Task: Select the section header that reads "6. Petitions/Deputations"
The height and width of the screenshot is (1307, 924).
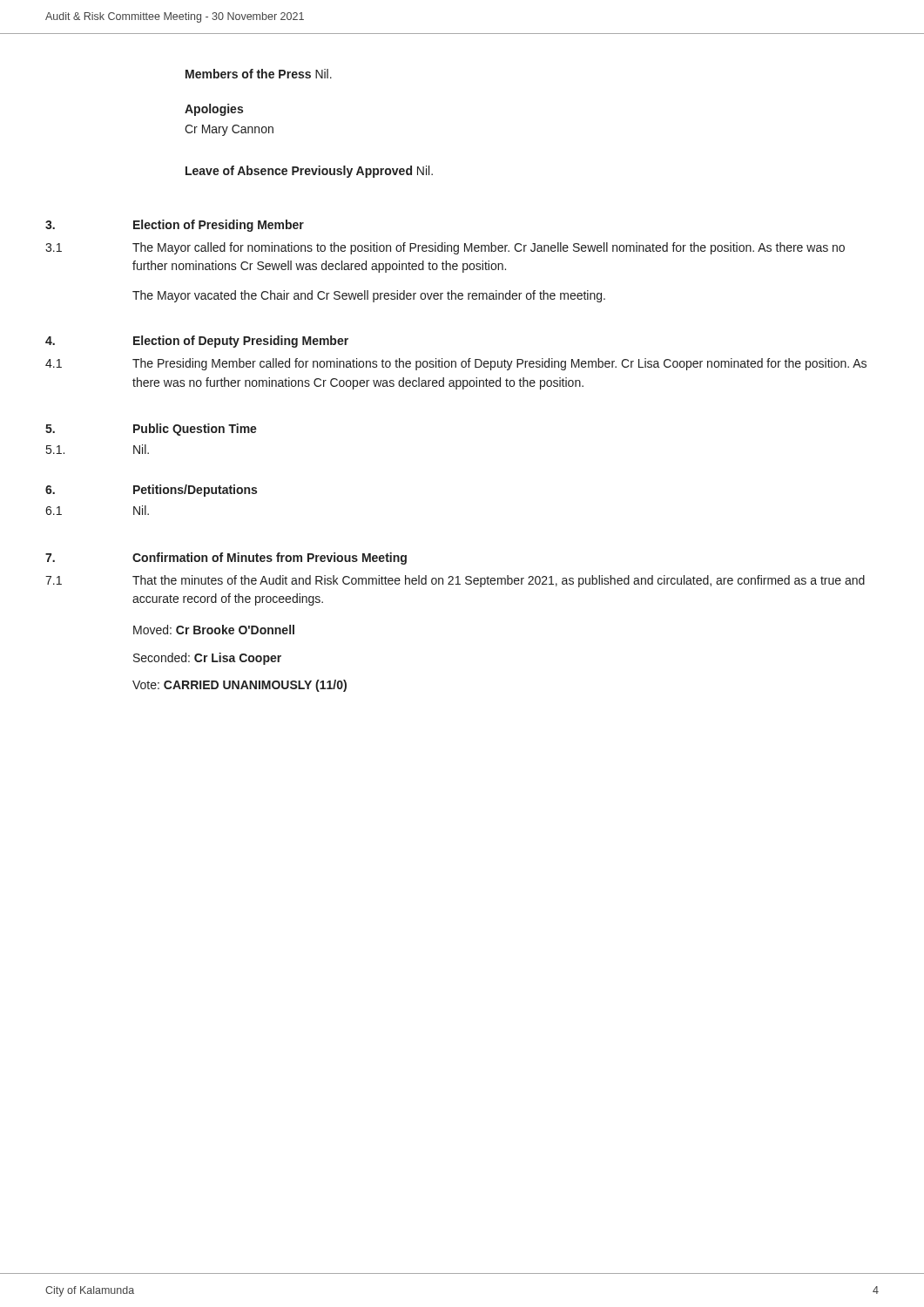Action: pyautogui.click(x=151, y=490)
